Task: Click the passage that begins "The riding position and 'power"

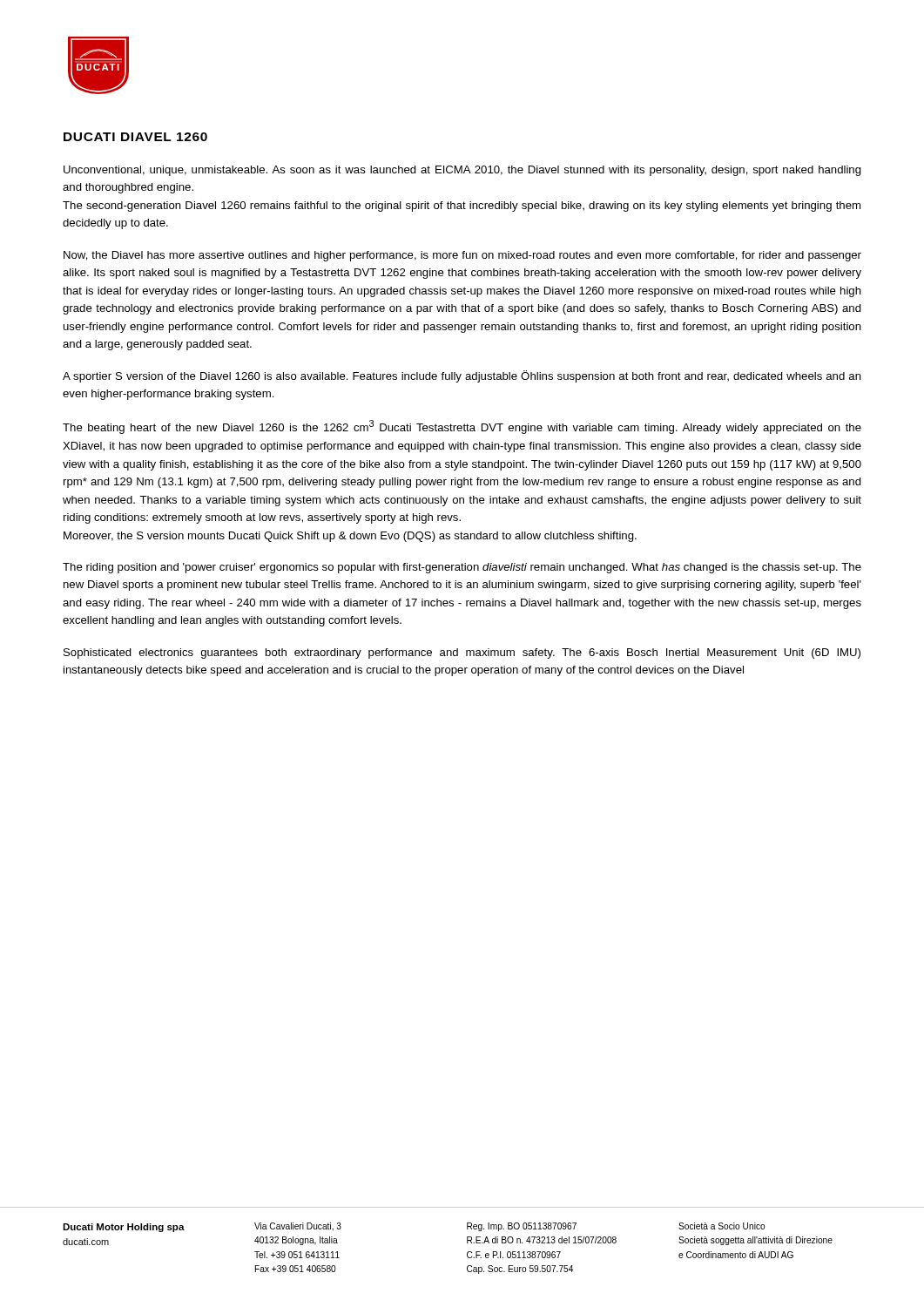Action: pos(462,594)
